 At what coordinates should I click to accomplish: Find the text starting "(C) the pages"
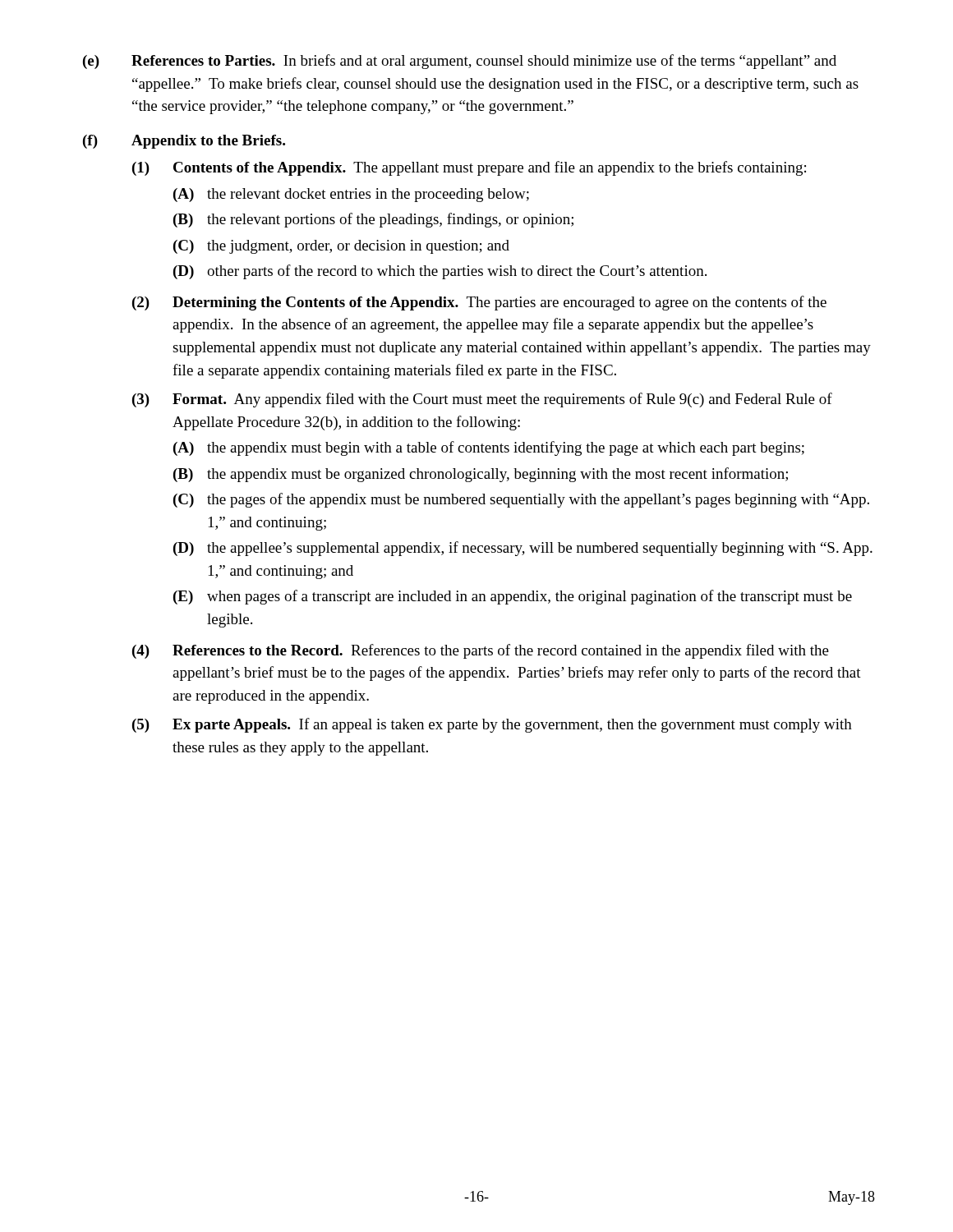point(524,511)
